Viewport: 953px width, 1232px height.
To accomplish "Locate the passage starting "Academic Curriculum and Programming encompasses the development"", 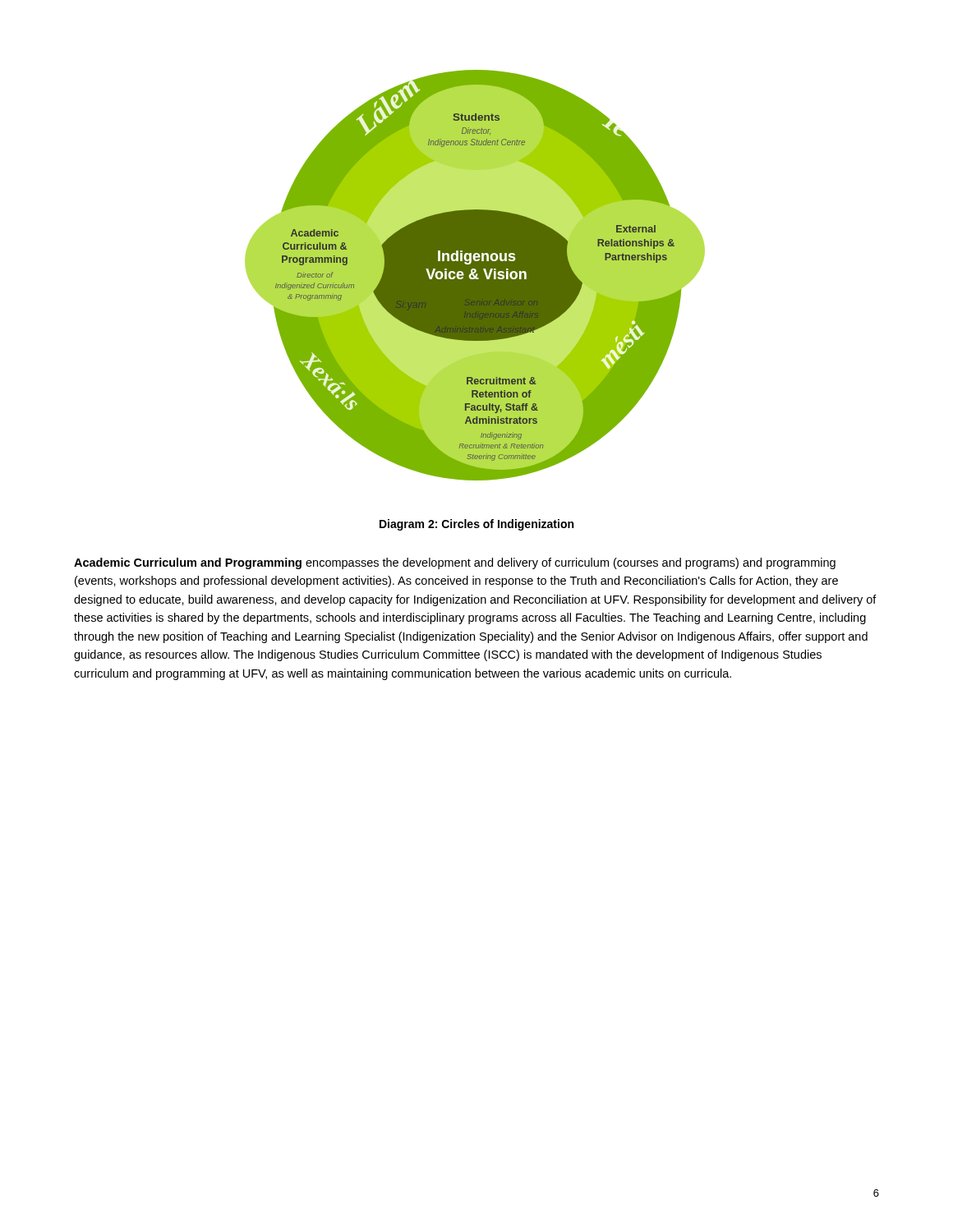I will pyautogui.click(x=476, y=618).
